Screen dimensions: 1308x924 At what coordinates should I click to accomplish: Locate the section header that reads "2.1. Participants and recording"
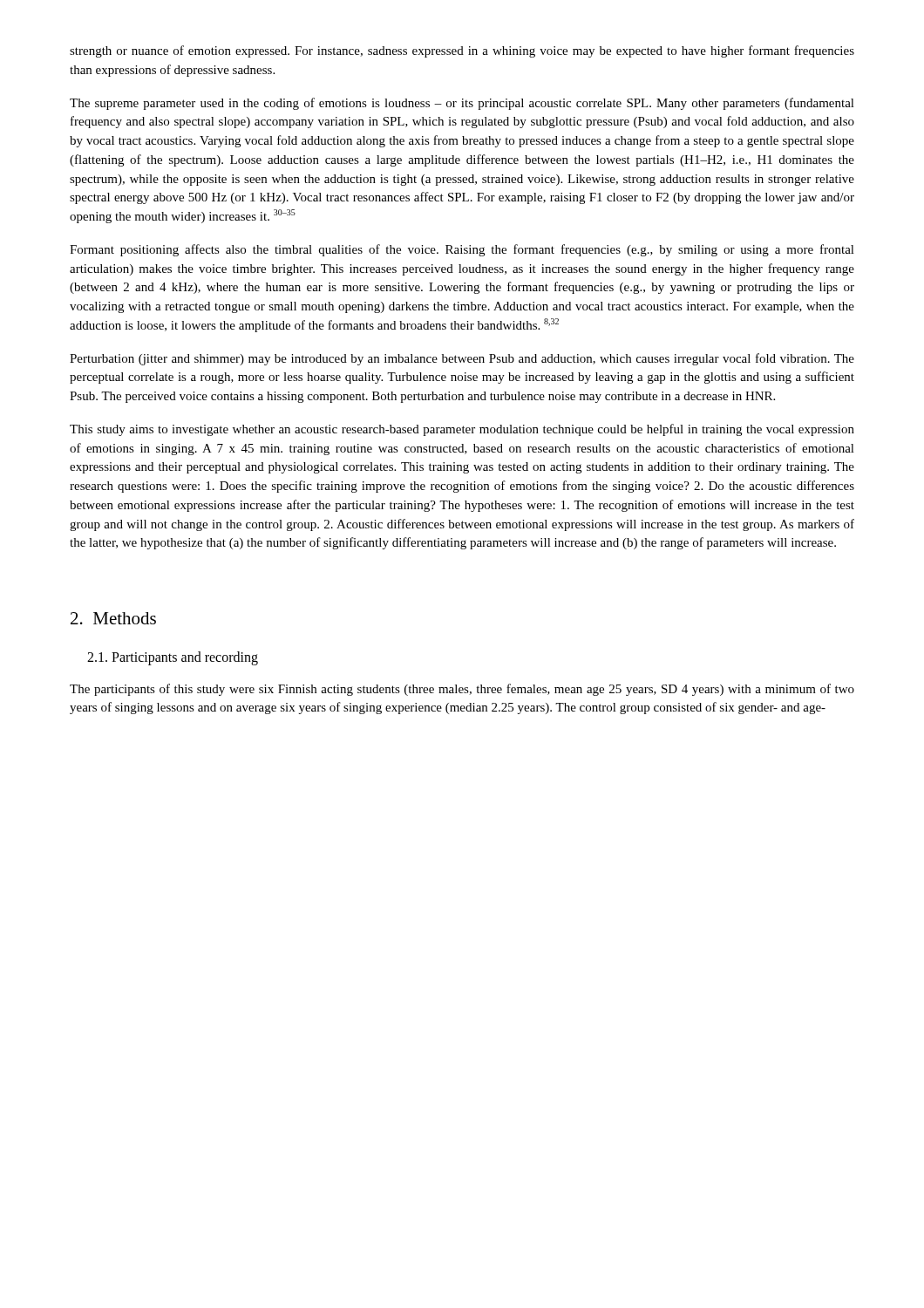tap(173, 657)
